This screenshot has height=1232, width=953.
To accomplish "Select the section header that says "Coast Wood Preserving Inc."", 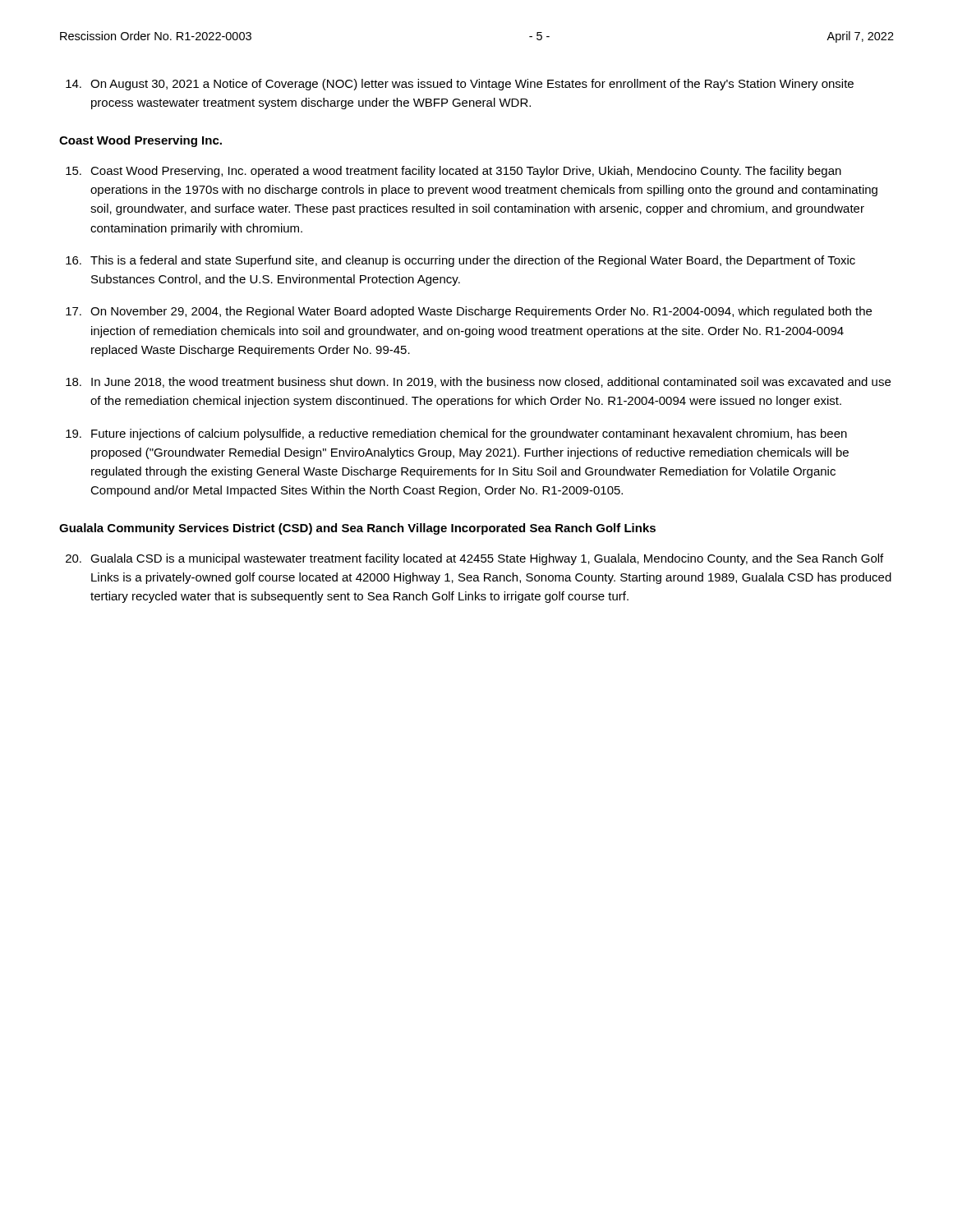I will pyautogui.click(x=141, y=140).
